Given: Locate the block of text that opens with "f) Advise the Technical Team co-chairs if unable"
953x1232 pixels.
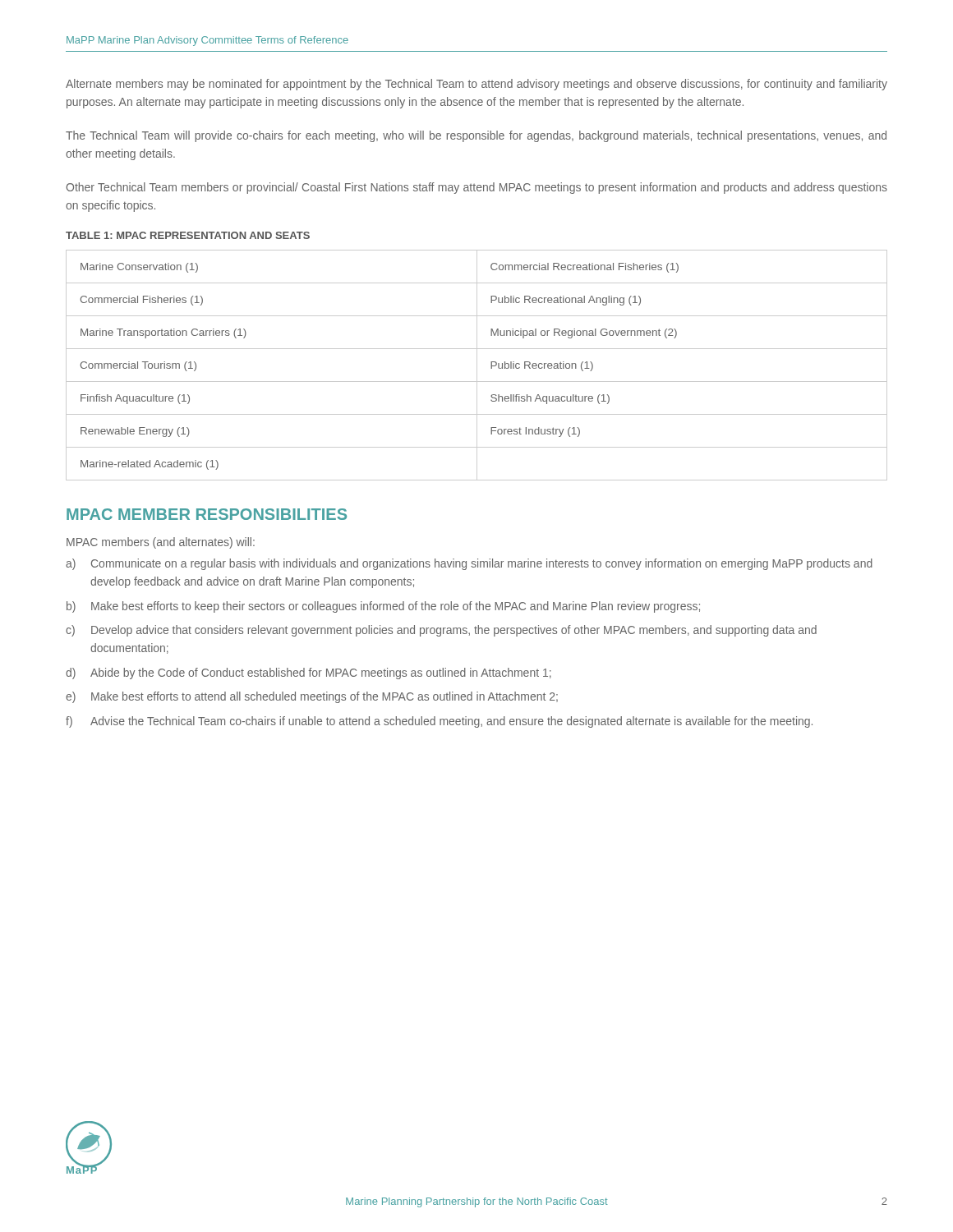Looking at the screenshot, I should pos(476,722).
